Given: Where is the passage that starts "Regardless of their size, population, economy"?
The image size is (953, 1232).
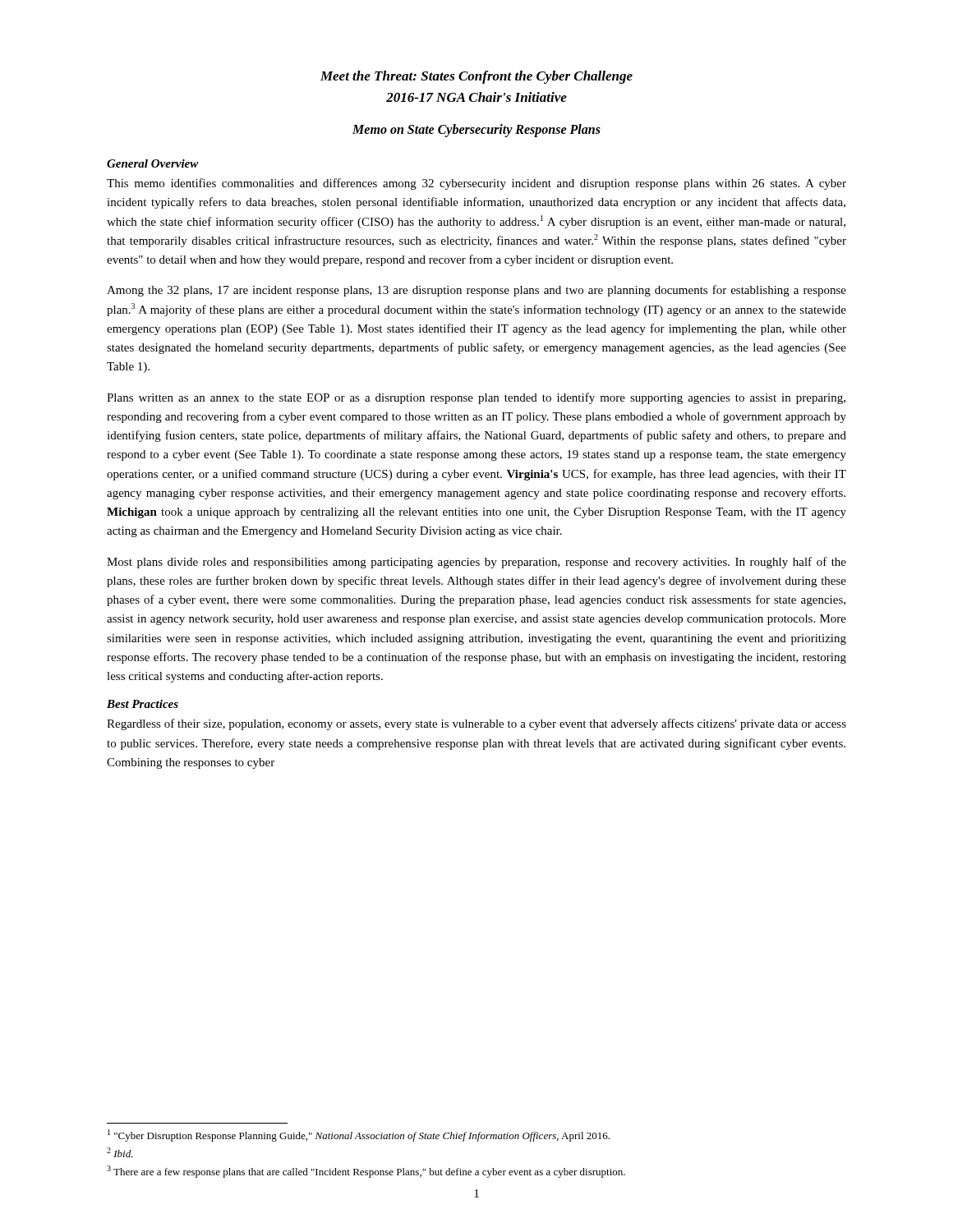Looking at the screenshot, I should pyautogui.click(x=476, y=743).
